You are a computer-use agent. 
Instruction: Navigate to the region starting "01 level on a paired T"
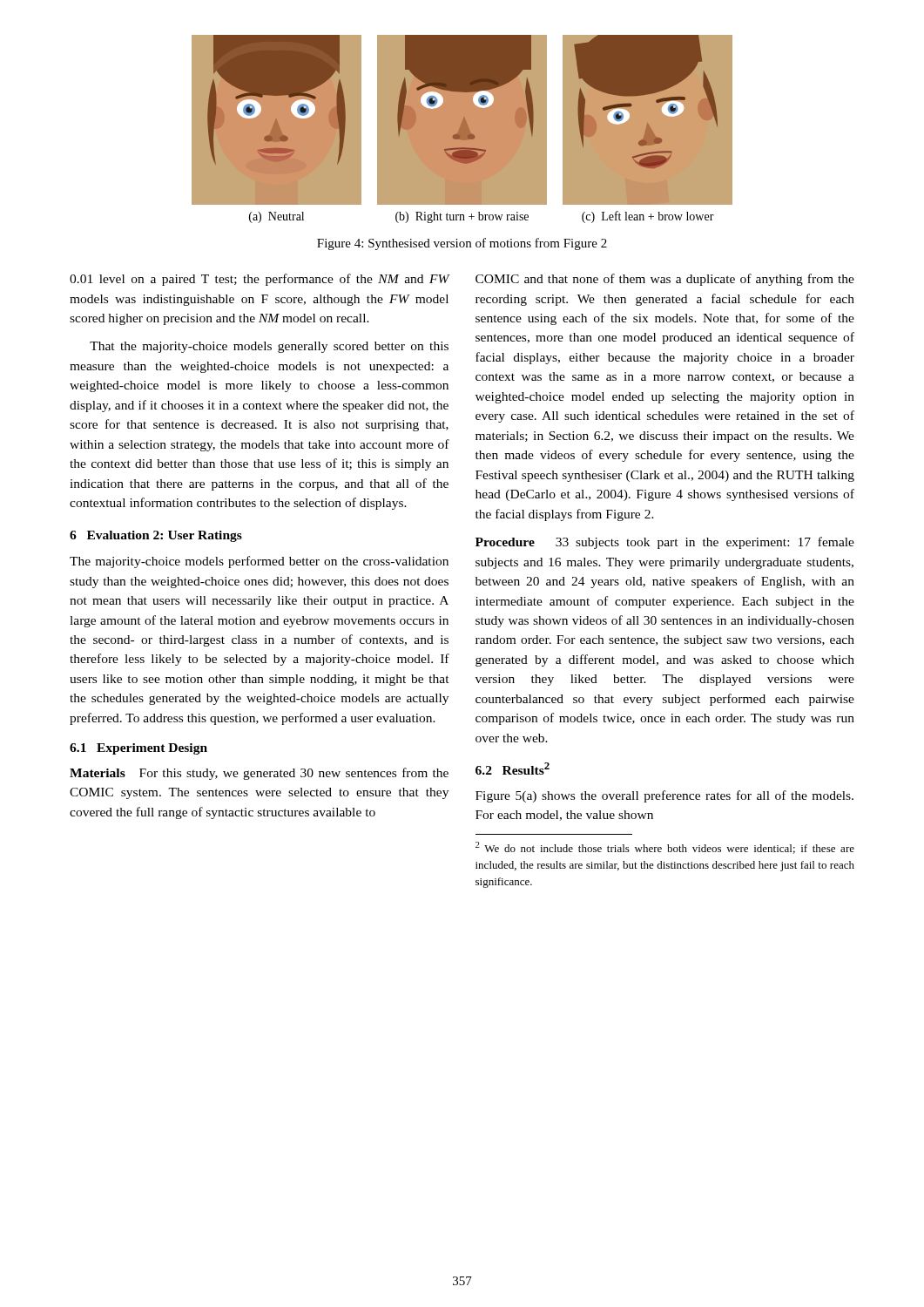tap(259, 391)
